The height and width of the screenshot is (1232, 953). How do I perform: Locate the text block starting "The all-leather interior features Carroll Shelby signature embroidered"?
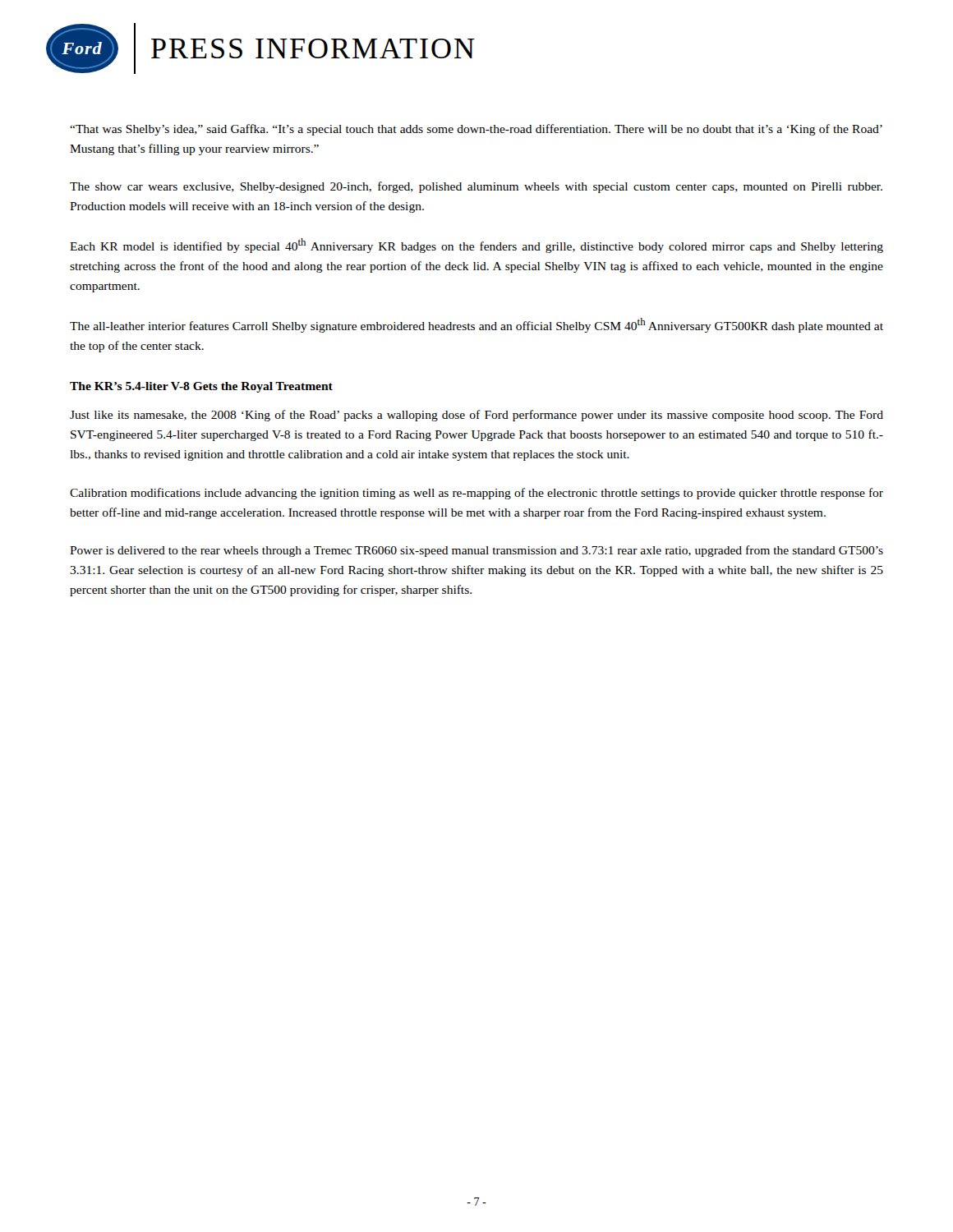476,334
